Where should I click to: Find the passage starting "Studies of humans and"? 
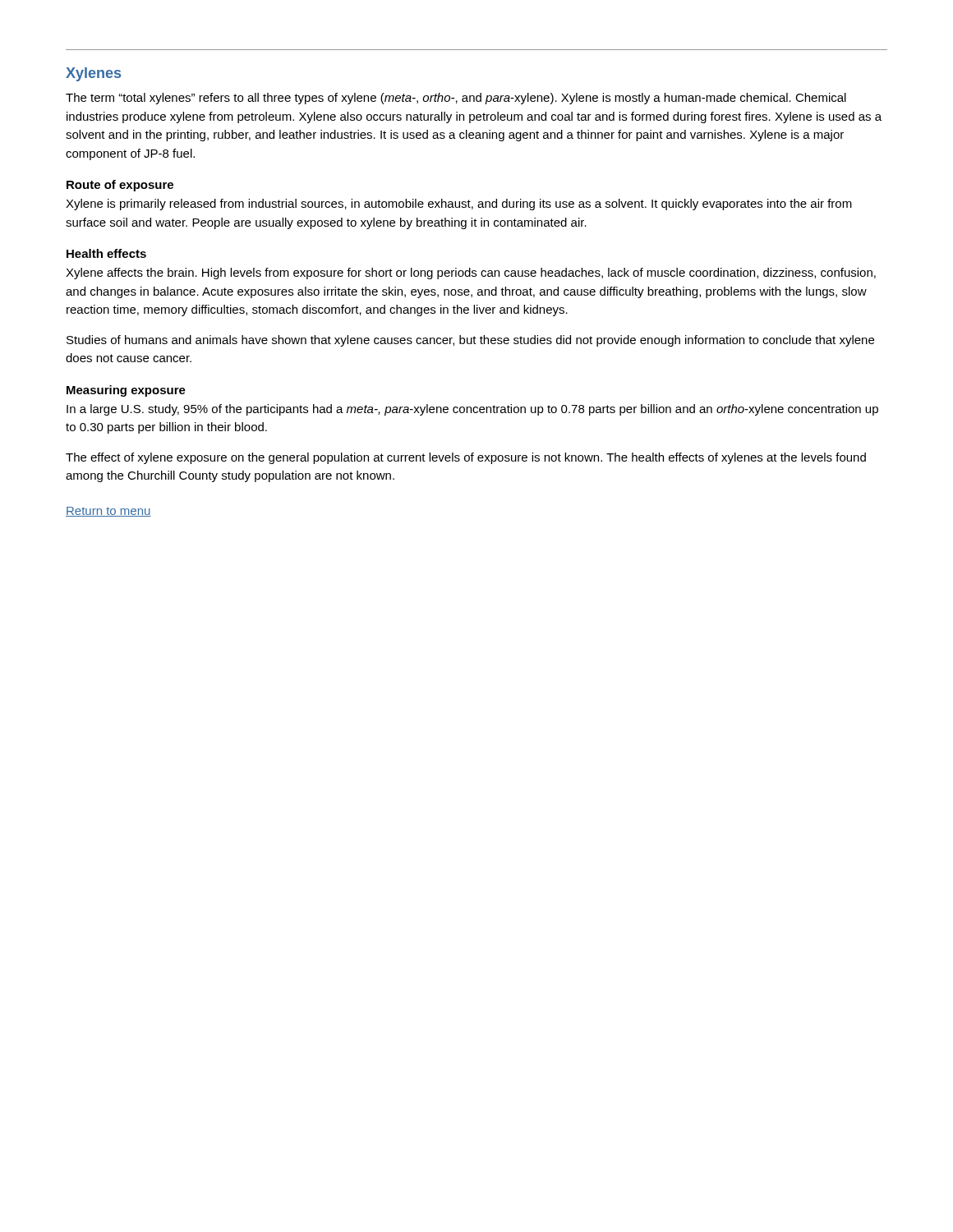tap(476, 349)
